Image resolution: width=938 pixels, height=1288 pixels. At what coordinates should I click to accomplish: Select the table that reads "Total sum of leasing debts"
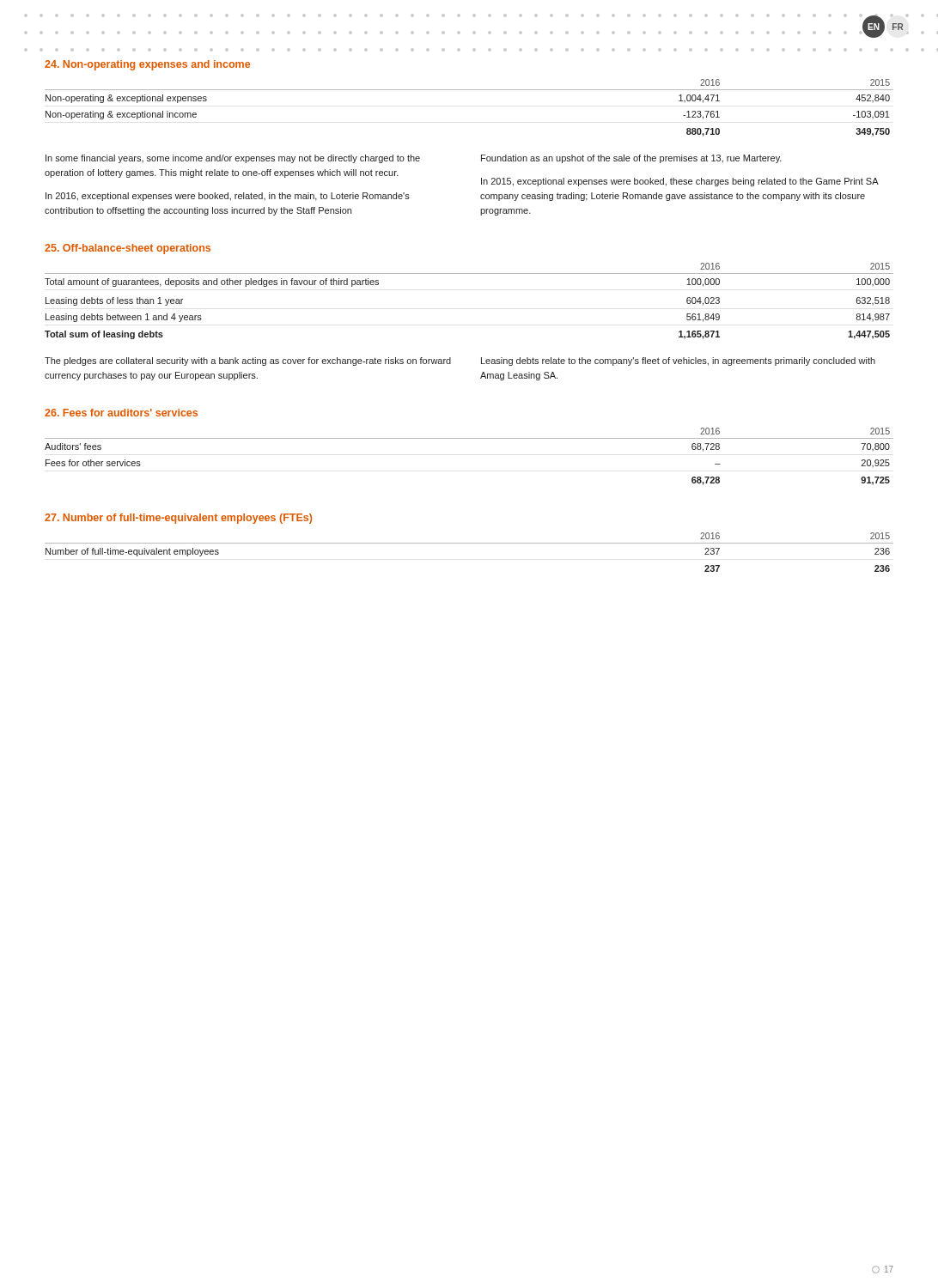click(x=469, y=301)
